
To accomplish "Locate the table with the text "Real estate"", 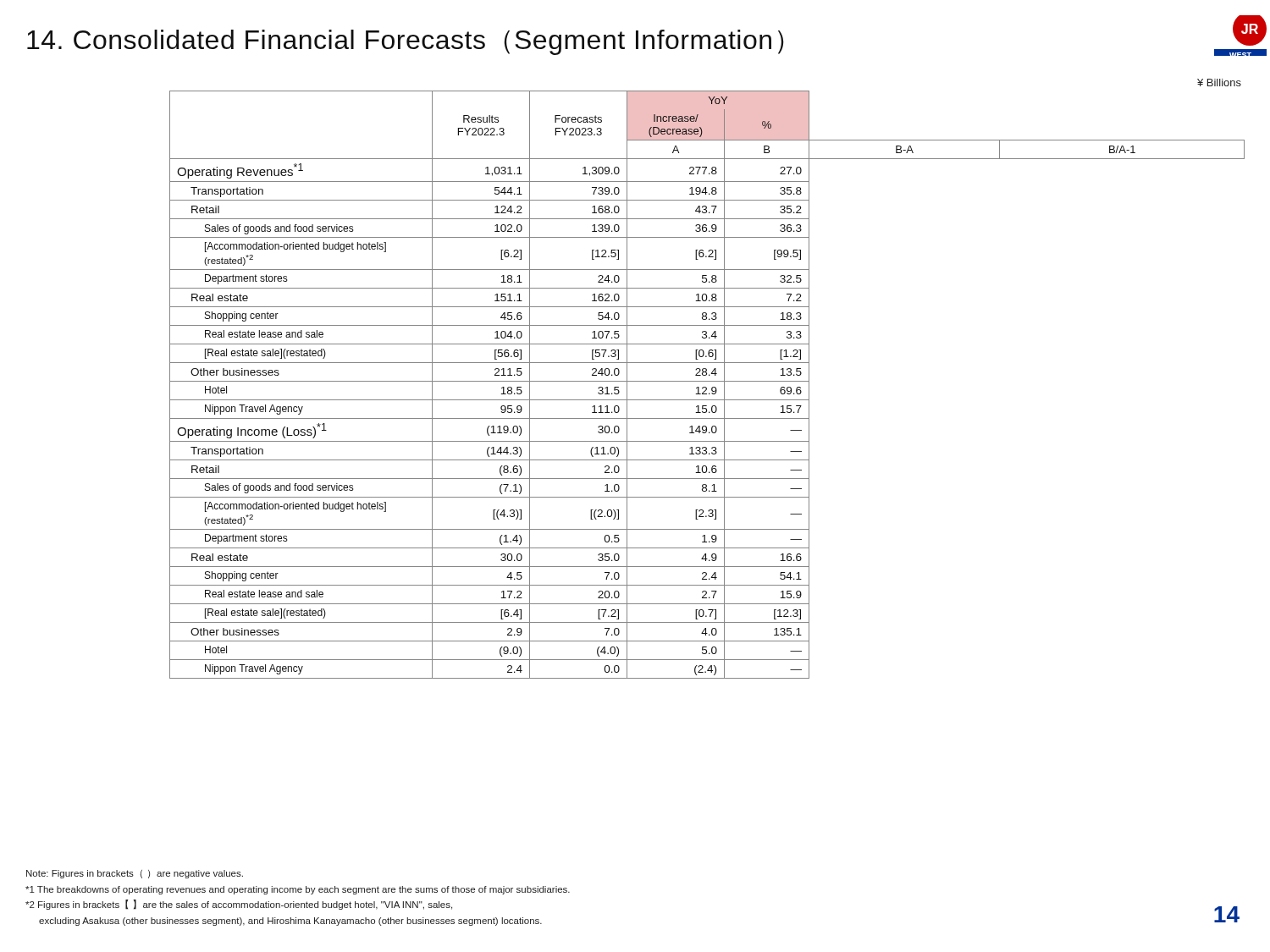I will pyautogui.click(x=707, y=384).
